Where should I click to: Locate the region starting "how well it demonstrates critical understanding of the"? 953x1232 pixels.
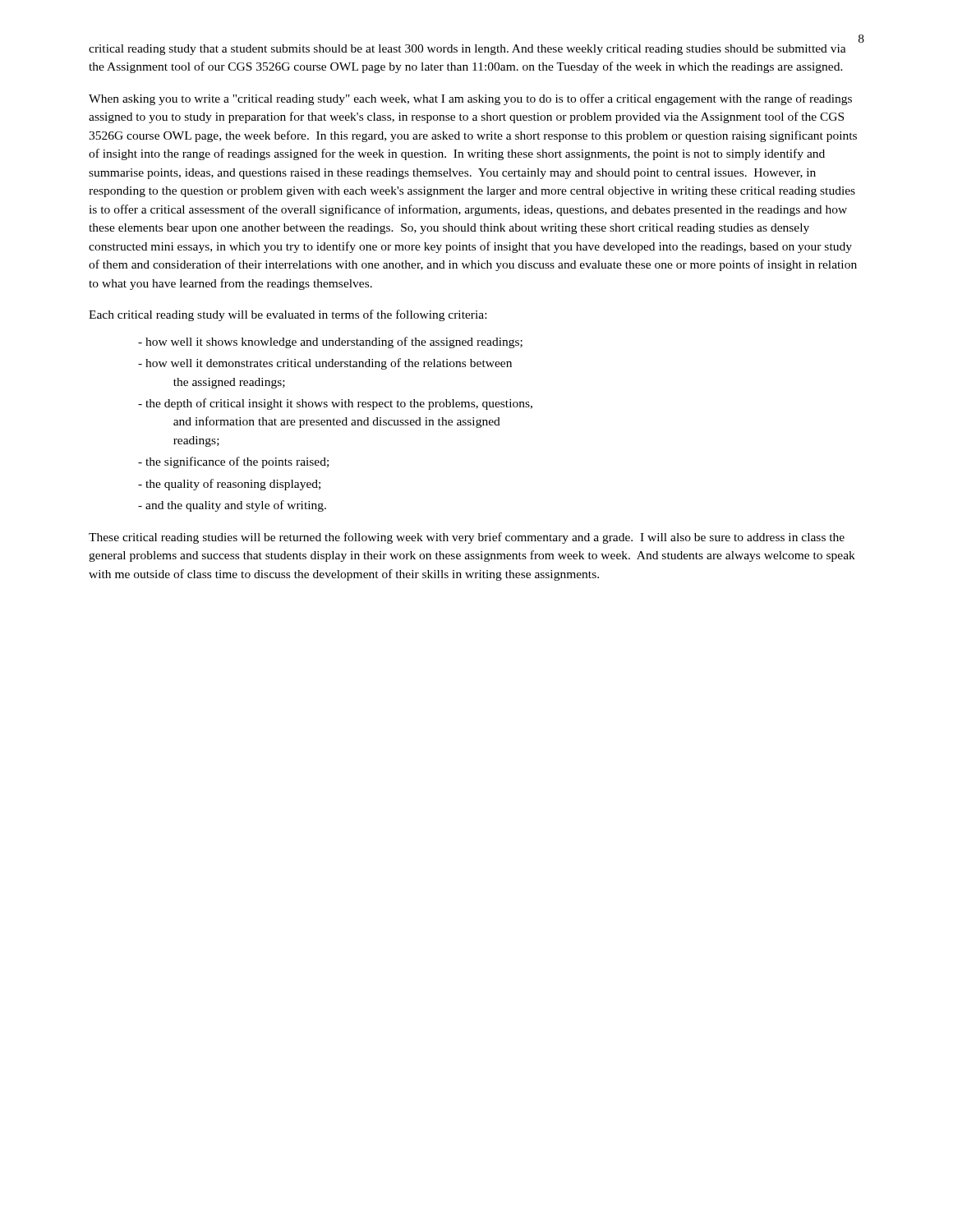click(325, 372)
